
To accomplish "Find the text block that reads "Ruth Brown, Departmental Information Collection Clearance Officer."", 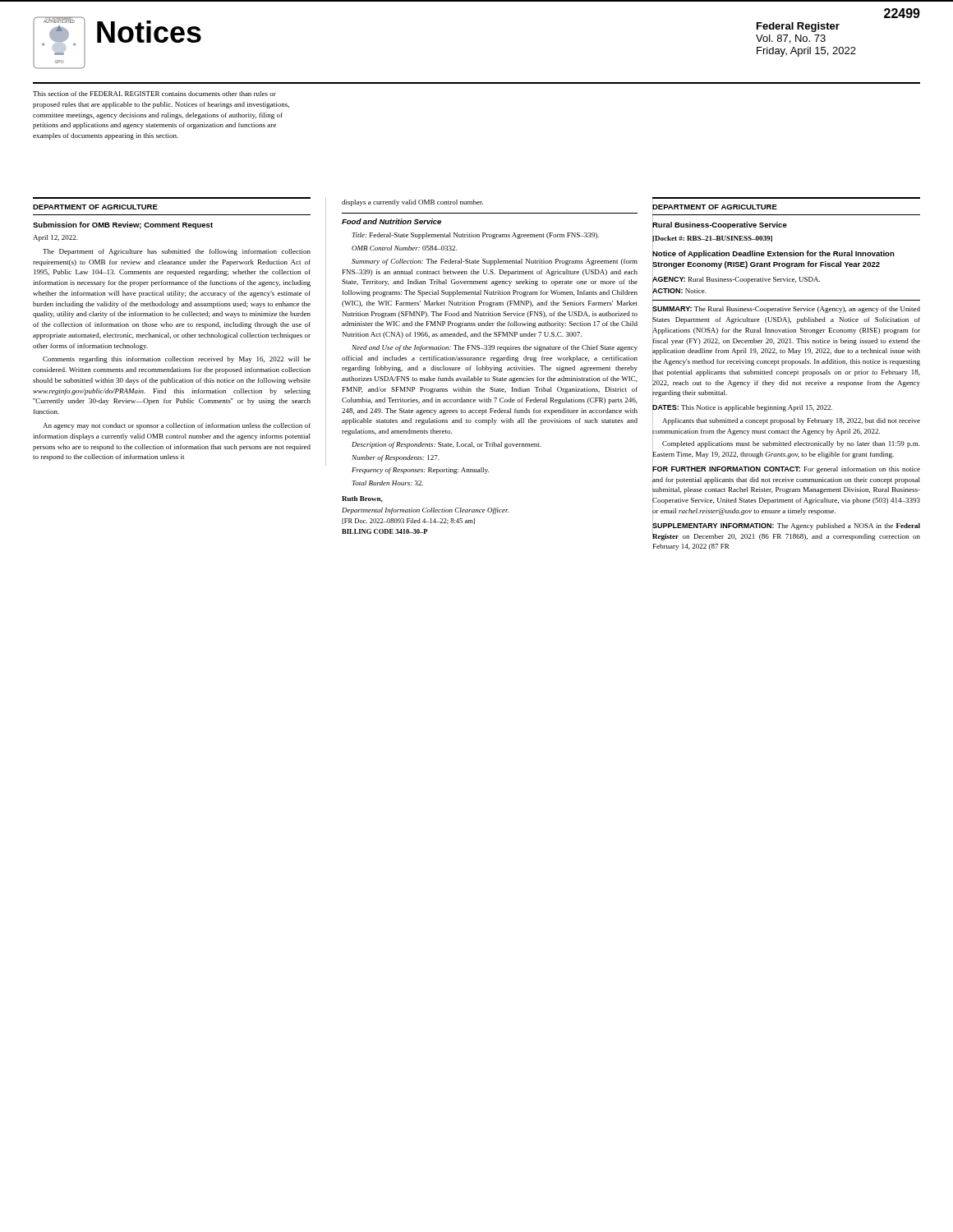I will (x=490, y=515).
